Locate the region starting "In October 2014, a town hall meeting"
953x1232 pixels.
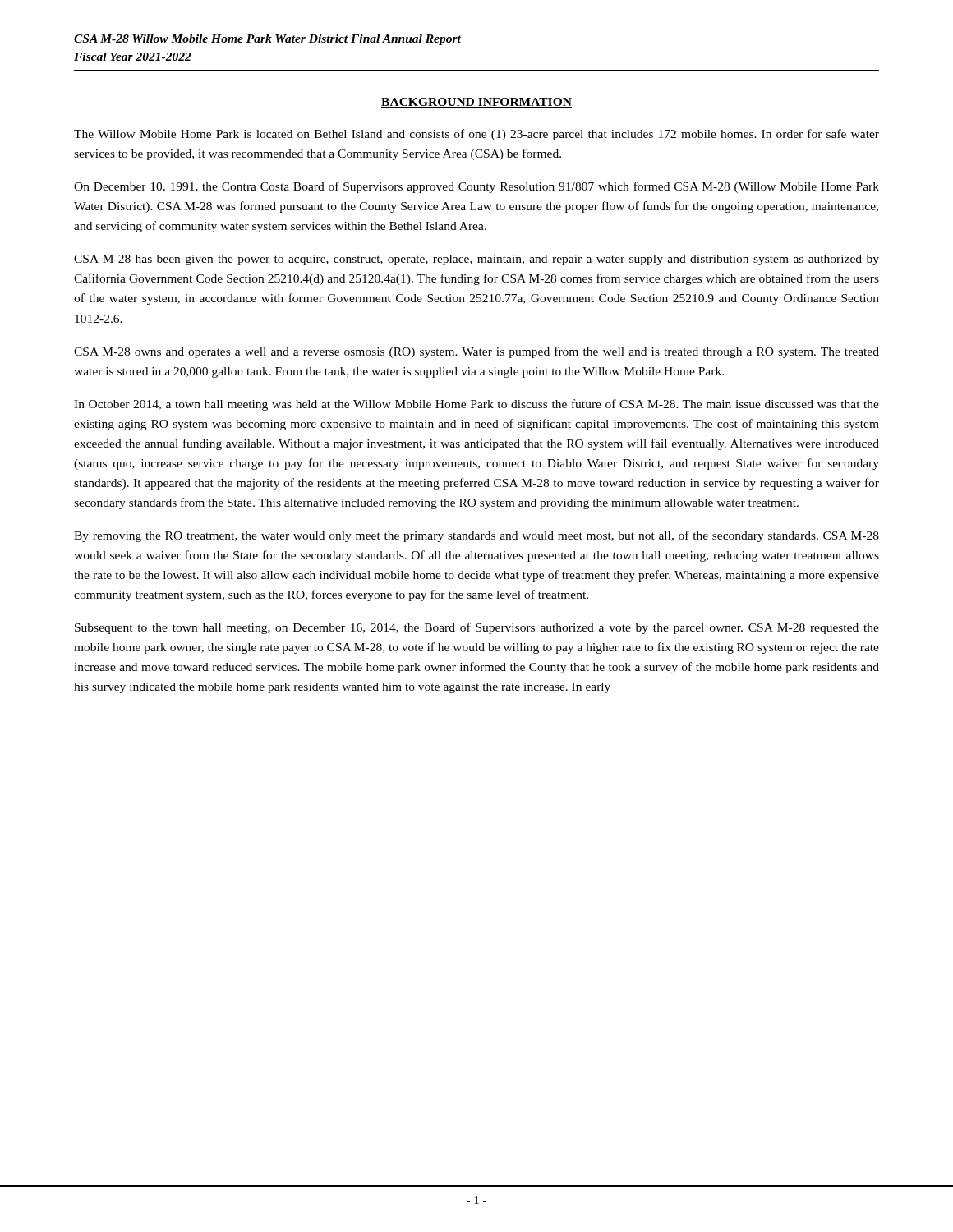click(476, 453)
